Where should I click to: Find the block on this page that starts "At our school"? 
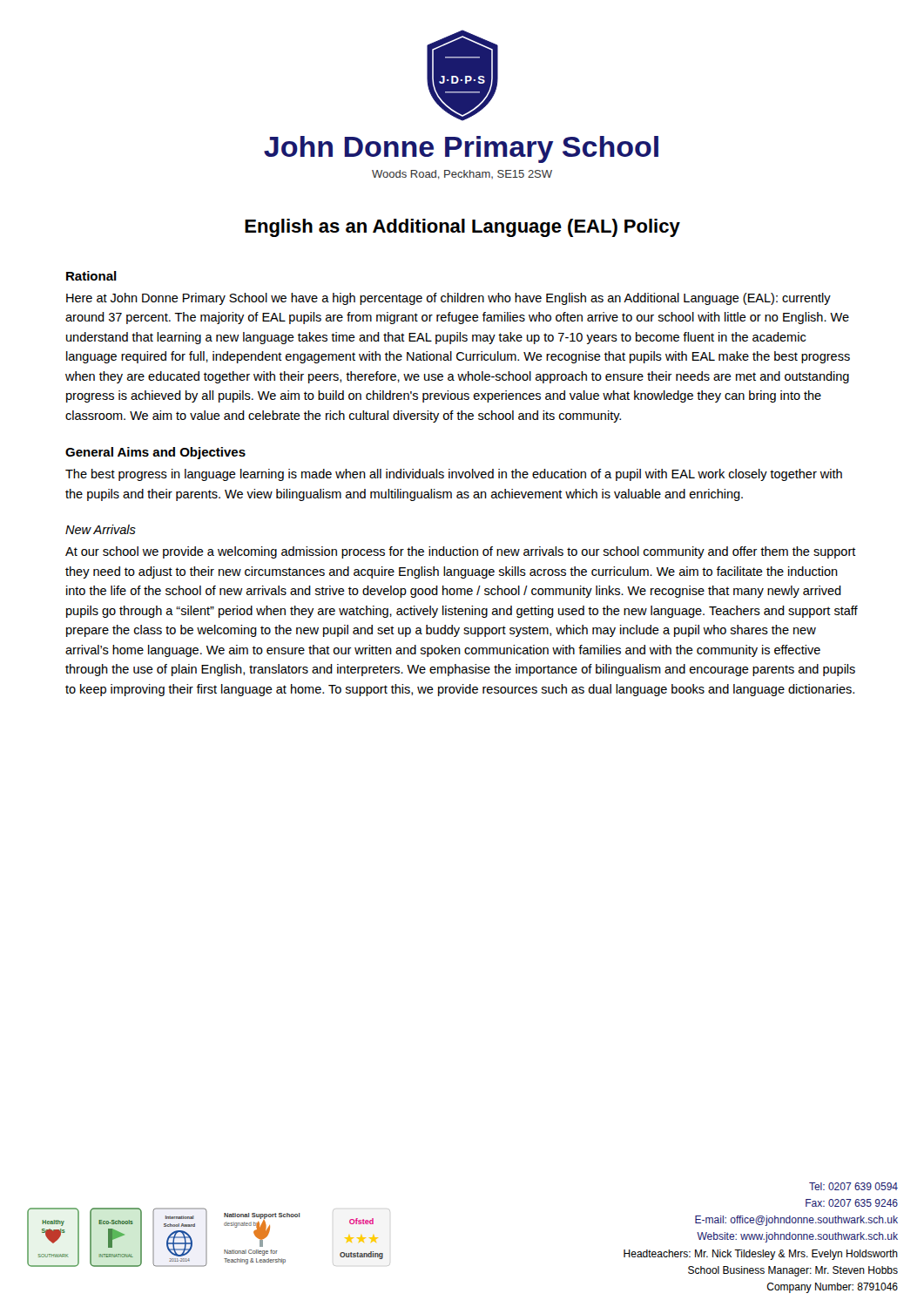(461, 620)
